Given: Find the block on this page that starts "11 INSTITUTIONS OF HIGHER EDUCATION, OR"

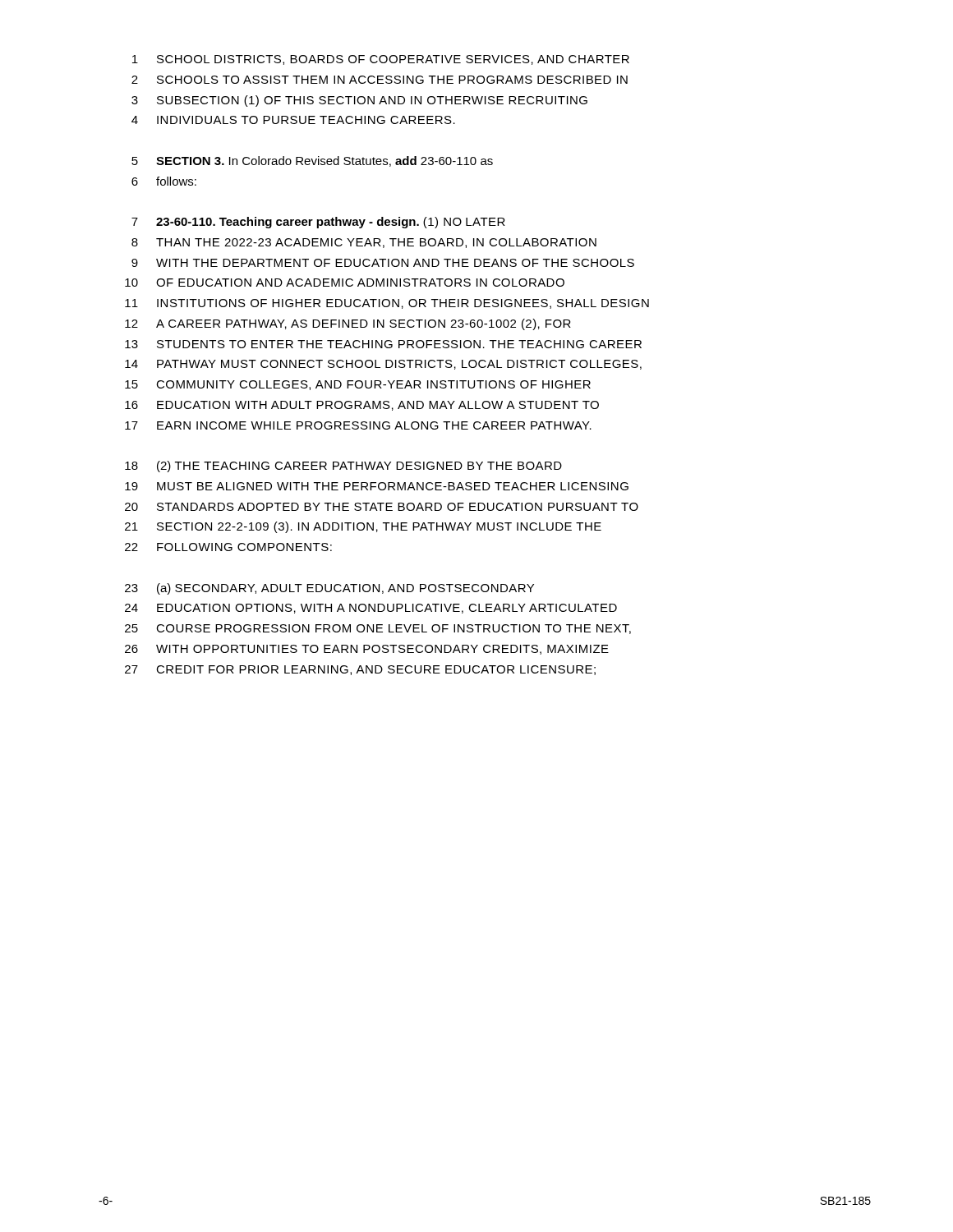Looking at the screenshot, I should pos(485,303).
